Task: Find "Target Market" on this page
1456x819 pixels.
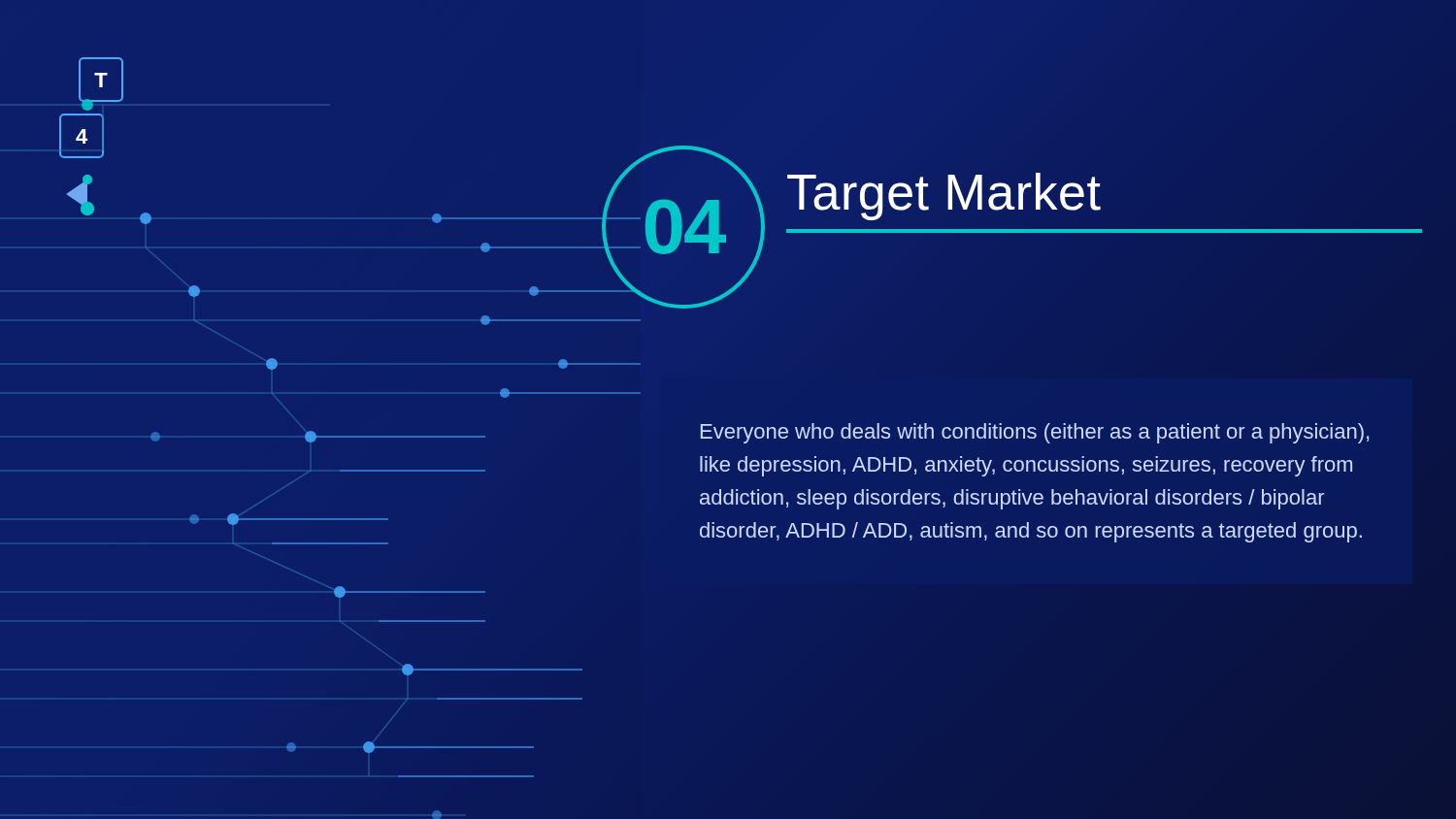Action: [x=1107, y=198]
